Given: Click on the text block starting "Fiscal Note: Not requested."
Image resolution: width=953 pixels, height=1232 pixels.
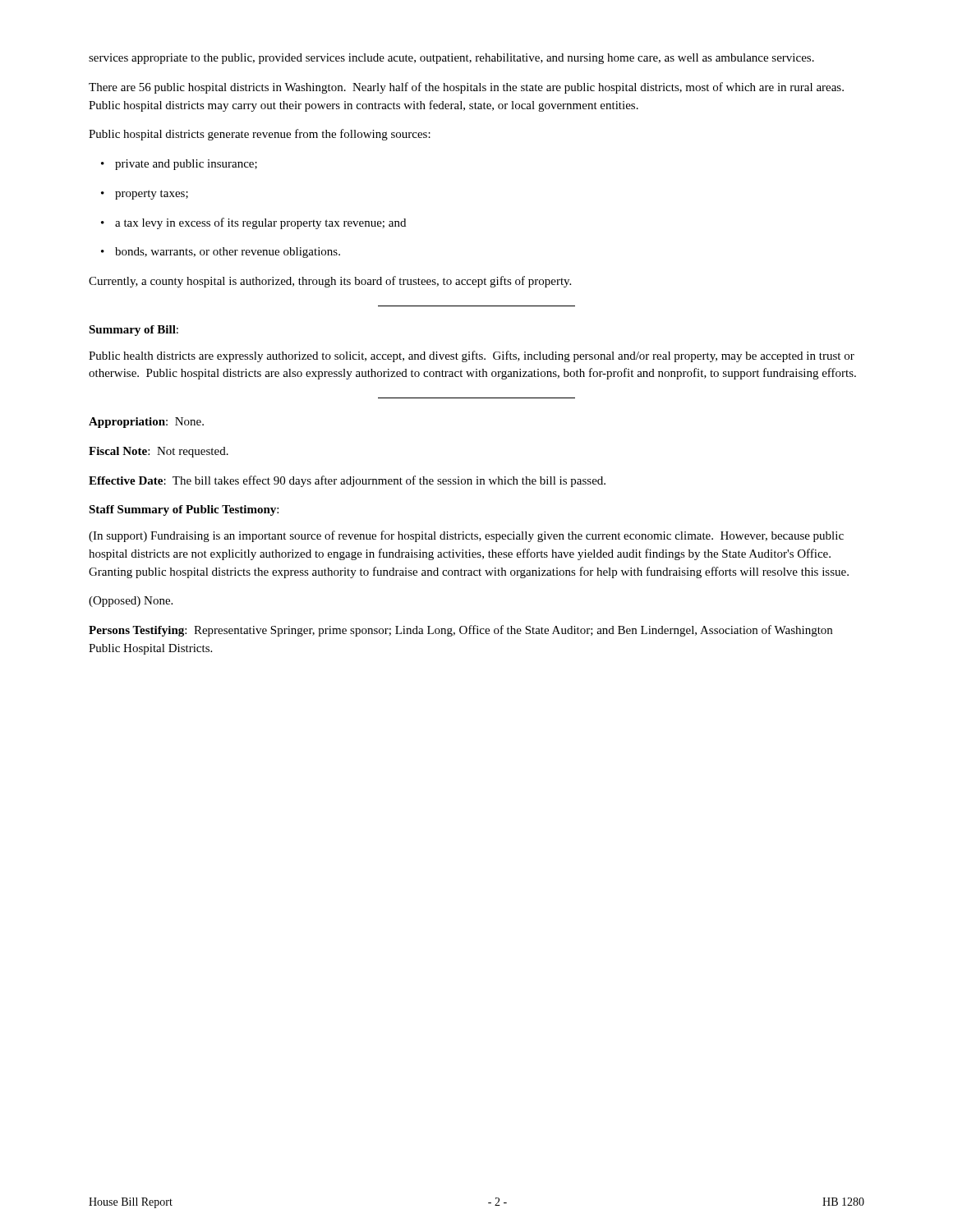Looking at the screenshot, I should (159, 452).
